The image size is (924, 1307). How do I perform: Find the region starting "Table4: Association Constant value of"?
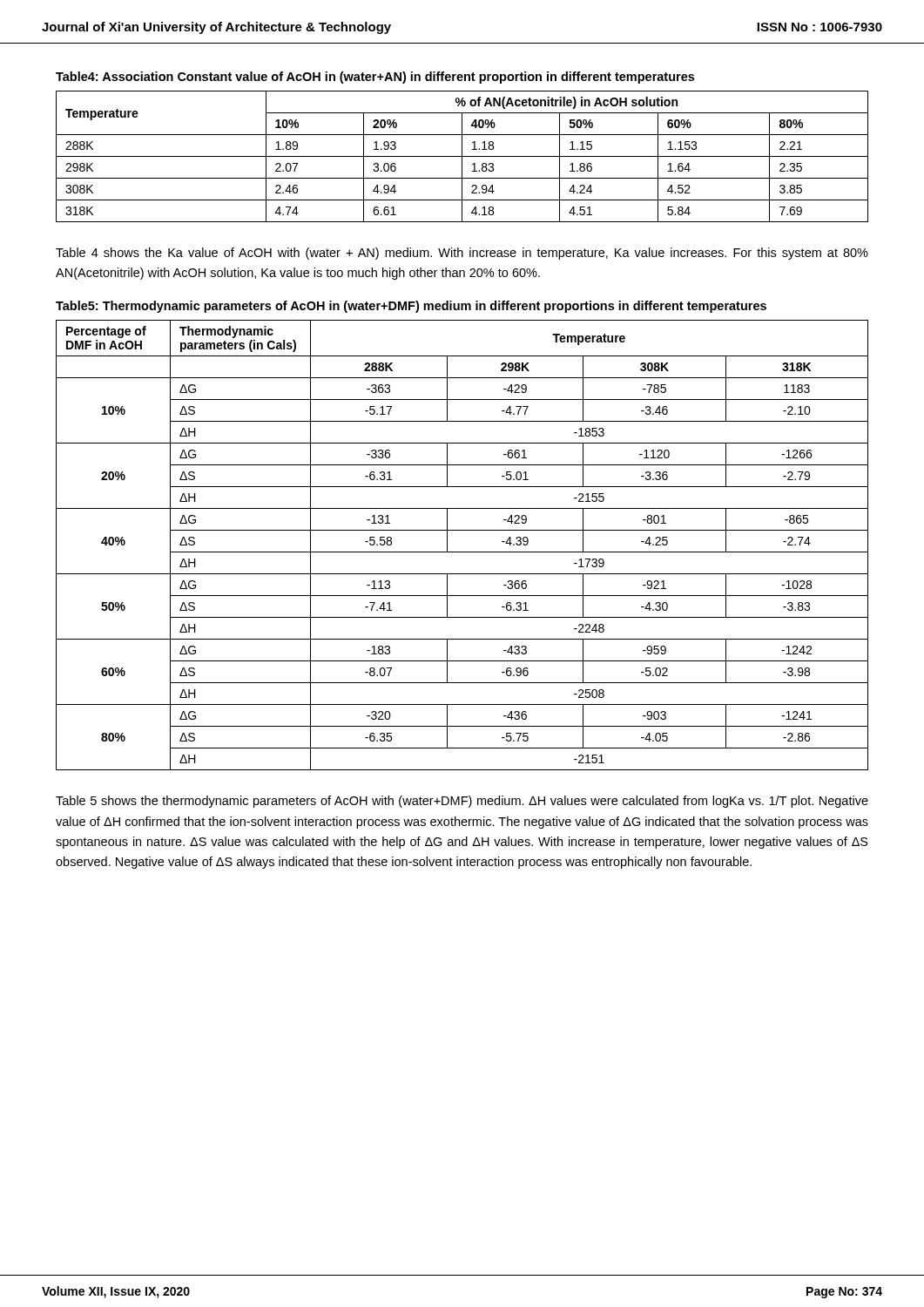click(x=375, y=77)
